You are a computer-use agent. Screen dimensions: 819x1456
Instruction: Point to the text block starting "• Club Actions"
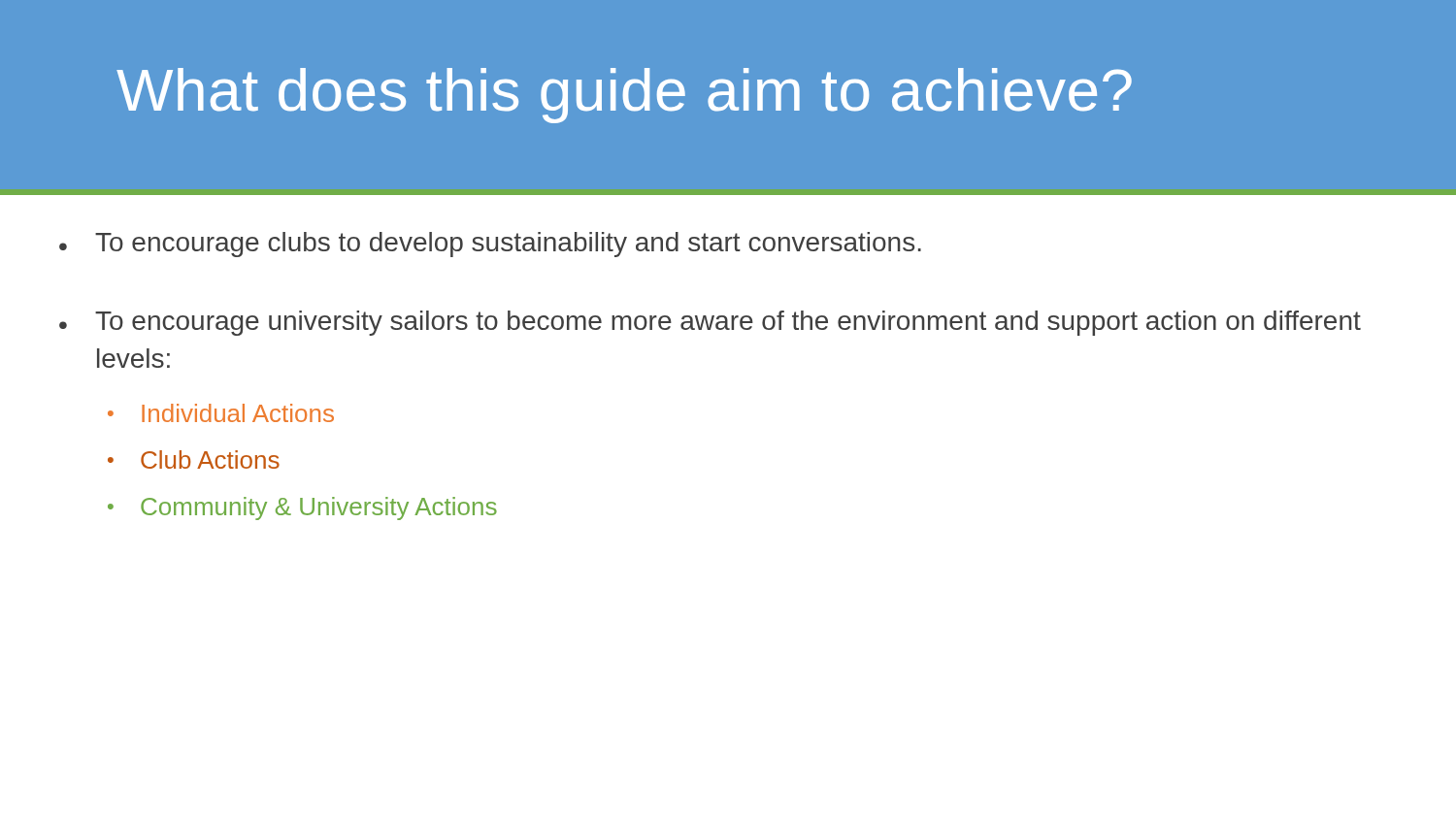coord(193,460)
